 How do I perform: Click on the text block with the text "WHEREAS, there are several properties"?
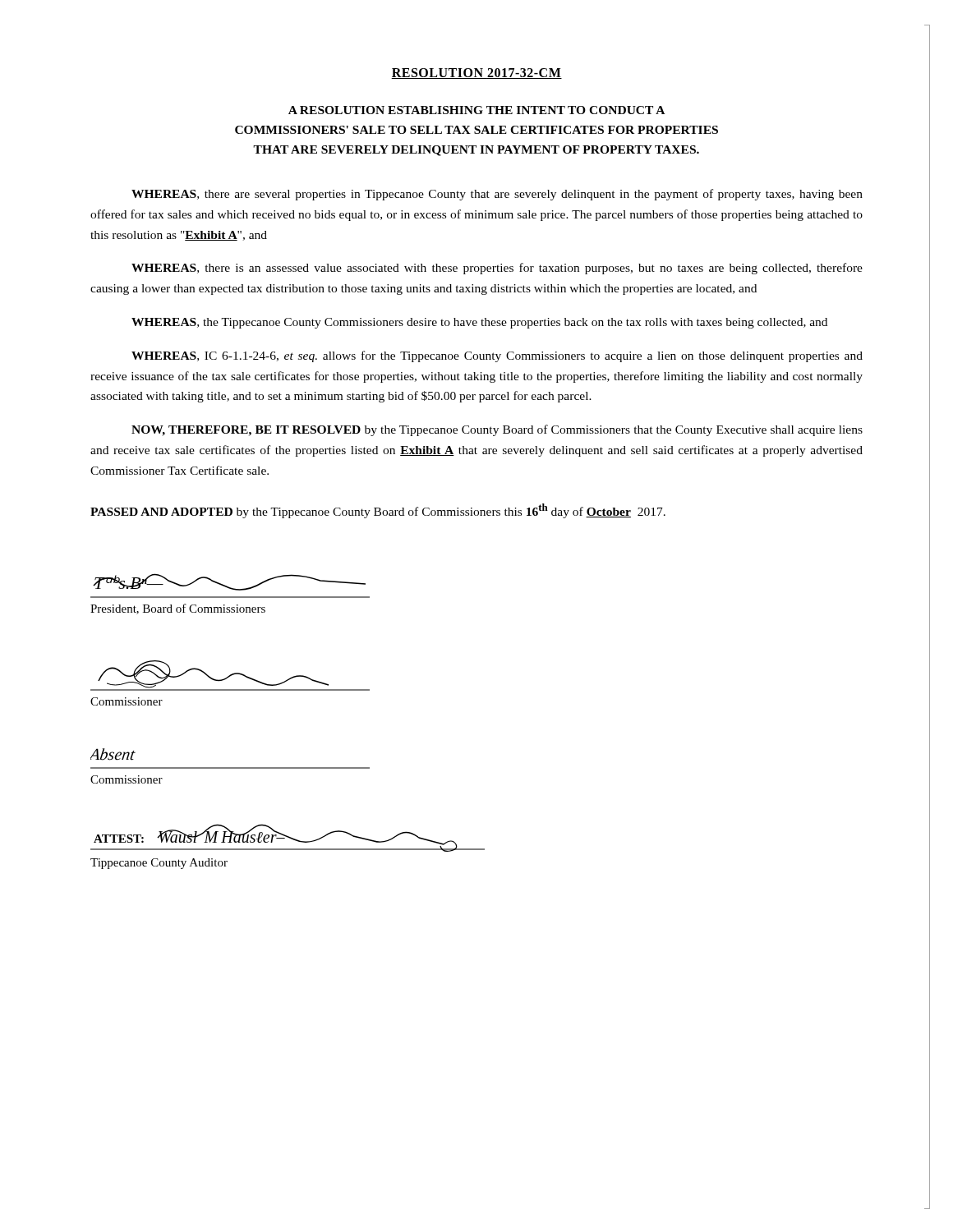476,214
